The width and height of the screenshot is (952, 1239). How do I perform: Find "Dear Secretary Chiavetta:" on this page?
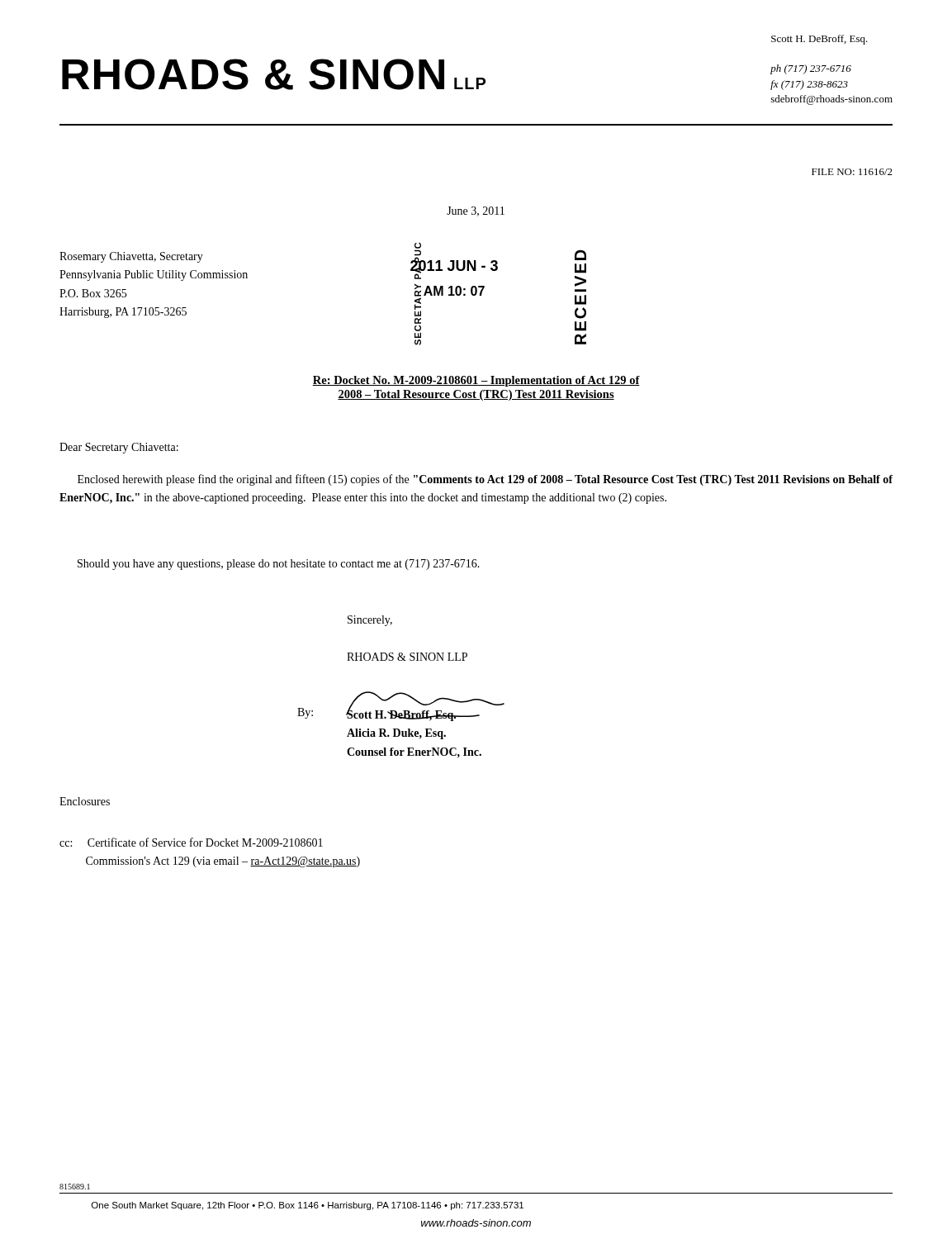click(x=119, y=447)
